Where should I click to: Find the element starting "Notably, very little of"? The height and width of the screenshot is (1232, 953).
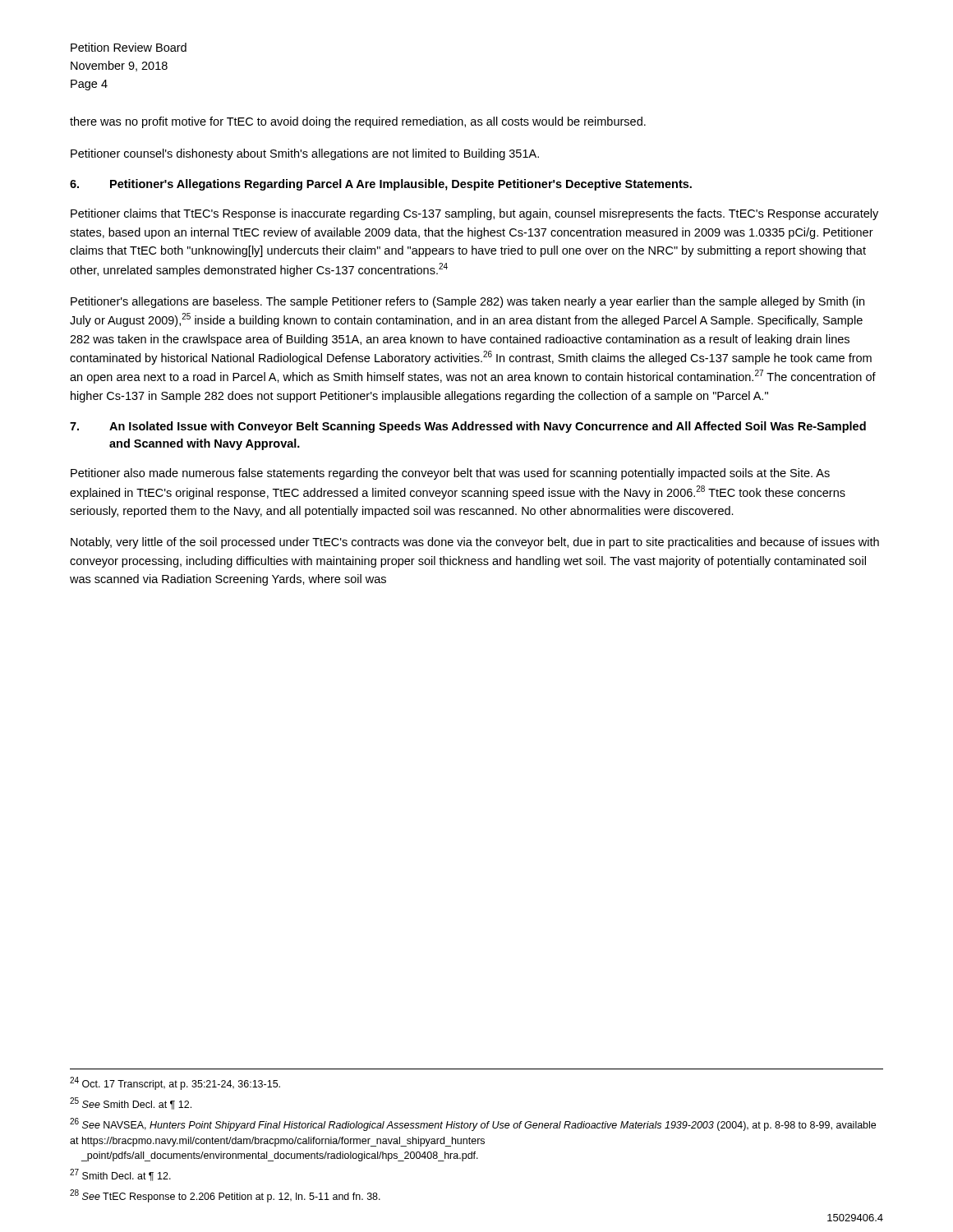(475, 561)
